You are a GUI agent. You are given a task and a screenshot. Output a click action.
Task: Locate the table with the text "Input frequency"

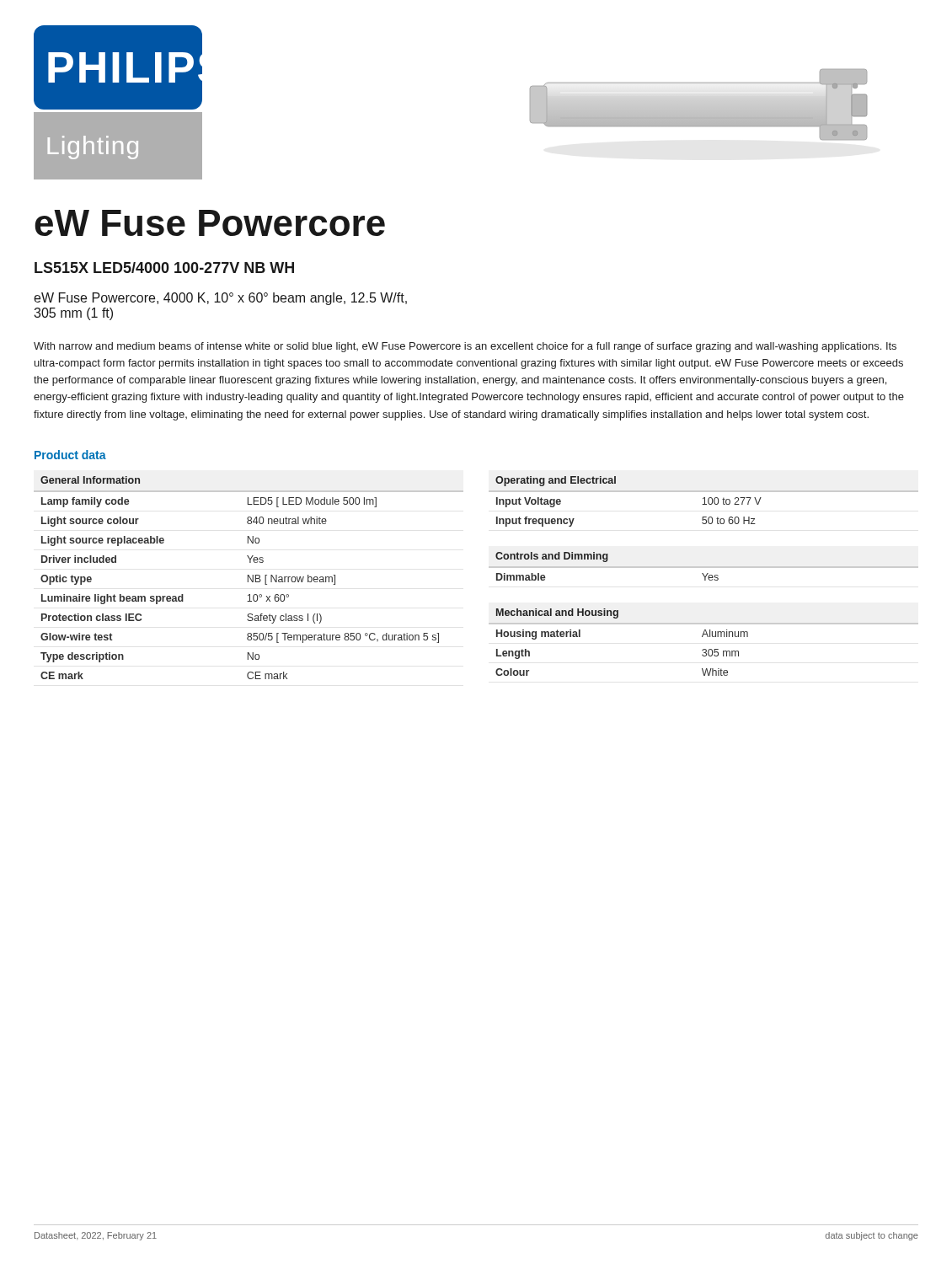click(x=703, y=505)
